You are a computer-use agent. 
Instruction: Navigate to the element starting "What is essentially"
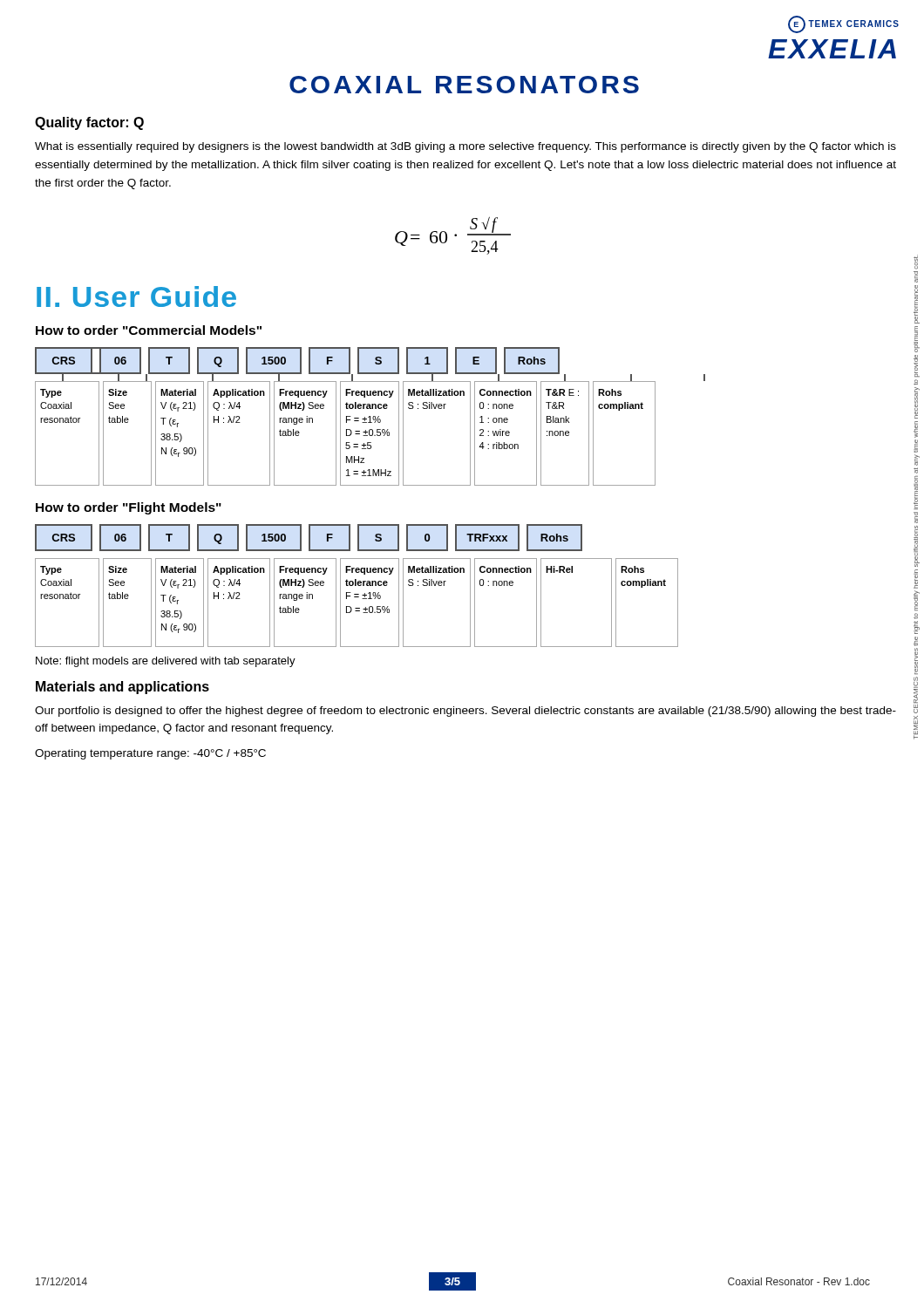pos(465,164)
